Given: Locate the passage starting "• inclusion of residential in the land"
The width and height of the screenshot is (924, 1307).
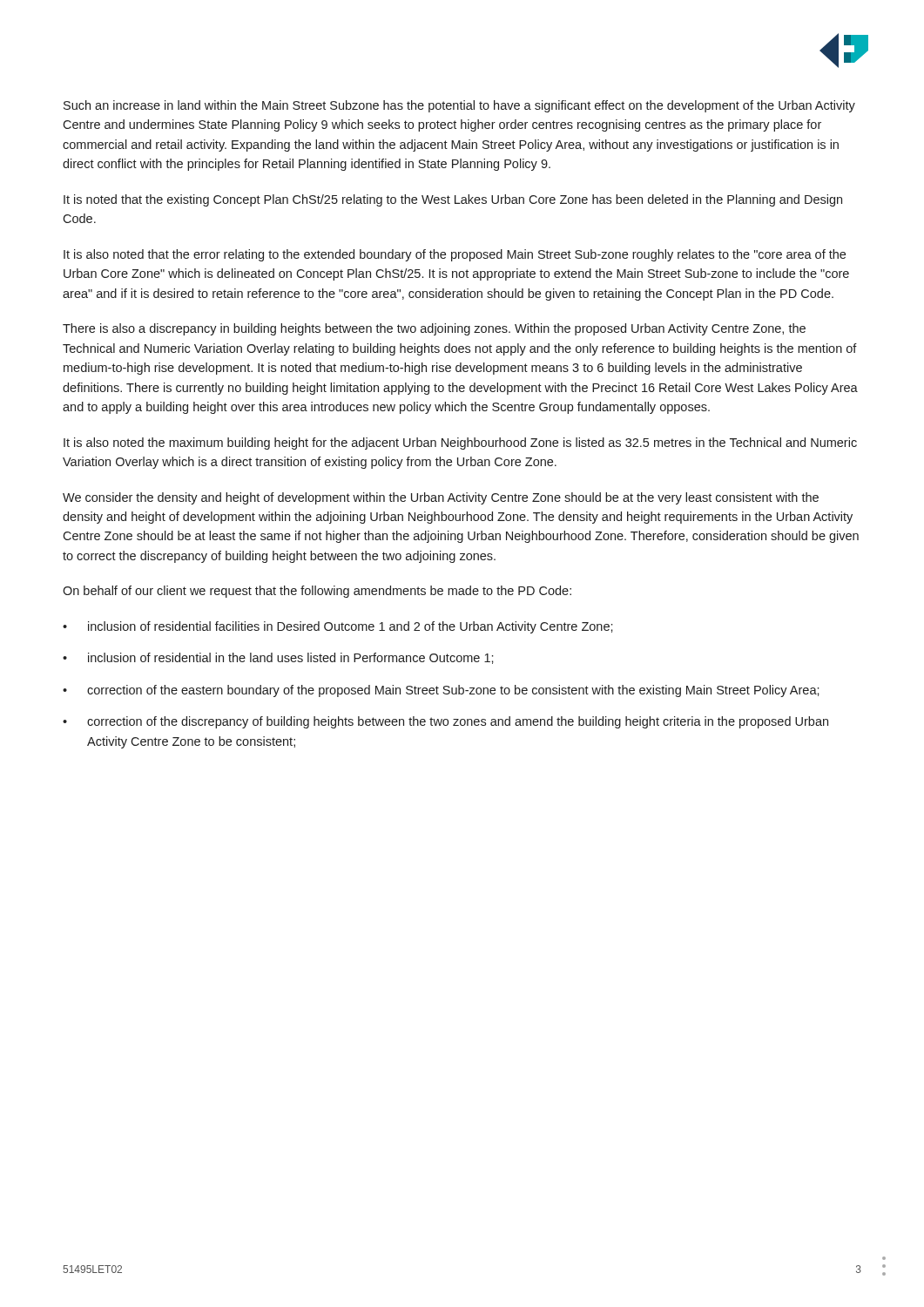Looking at the screenshot, I should 462,658.
